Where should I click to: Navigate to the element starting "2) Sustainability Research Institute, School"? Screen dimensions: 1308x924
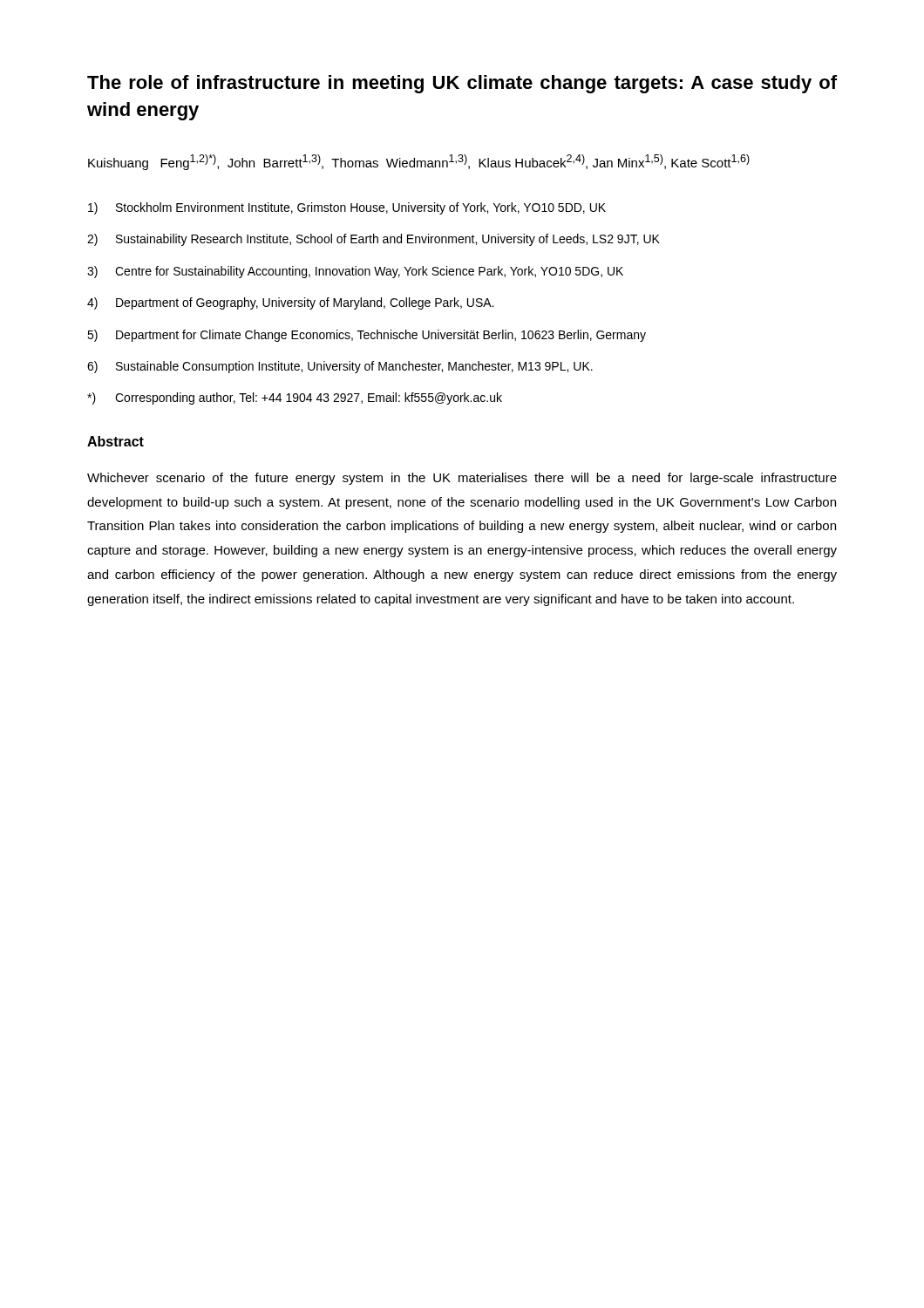[373, 240]
